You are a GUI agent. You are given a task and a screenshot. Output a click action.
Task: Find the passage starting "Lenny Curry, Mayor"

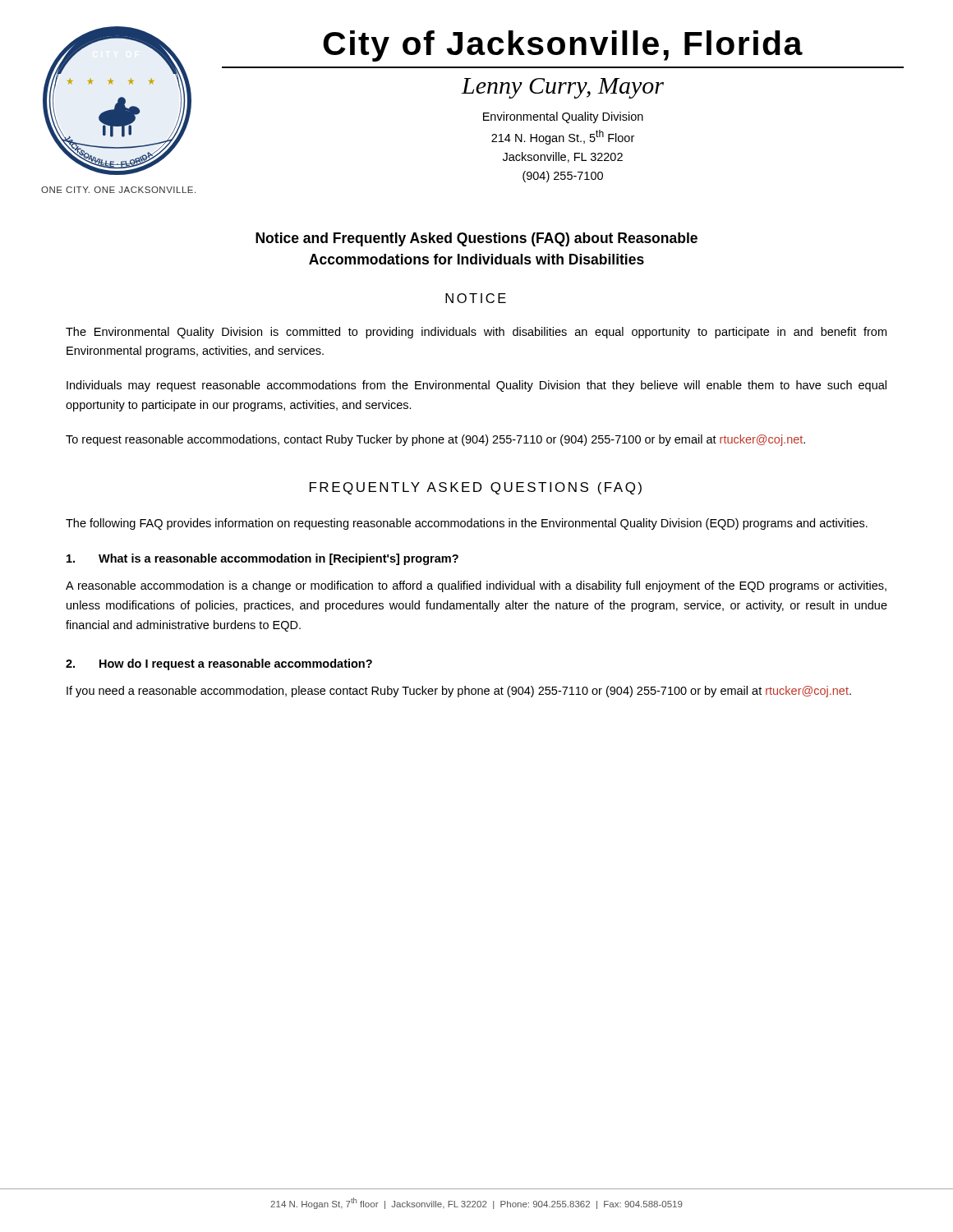coord(563,85)
